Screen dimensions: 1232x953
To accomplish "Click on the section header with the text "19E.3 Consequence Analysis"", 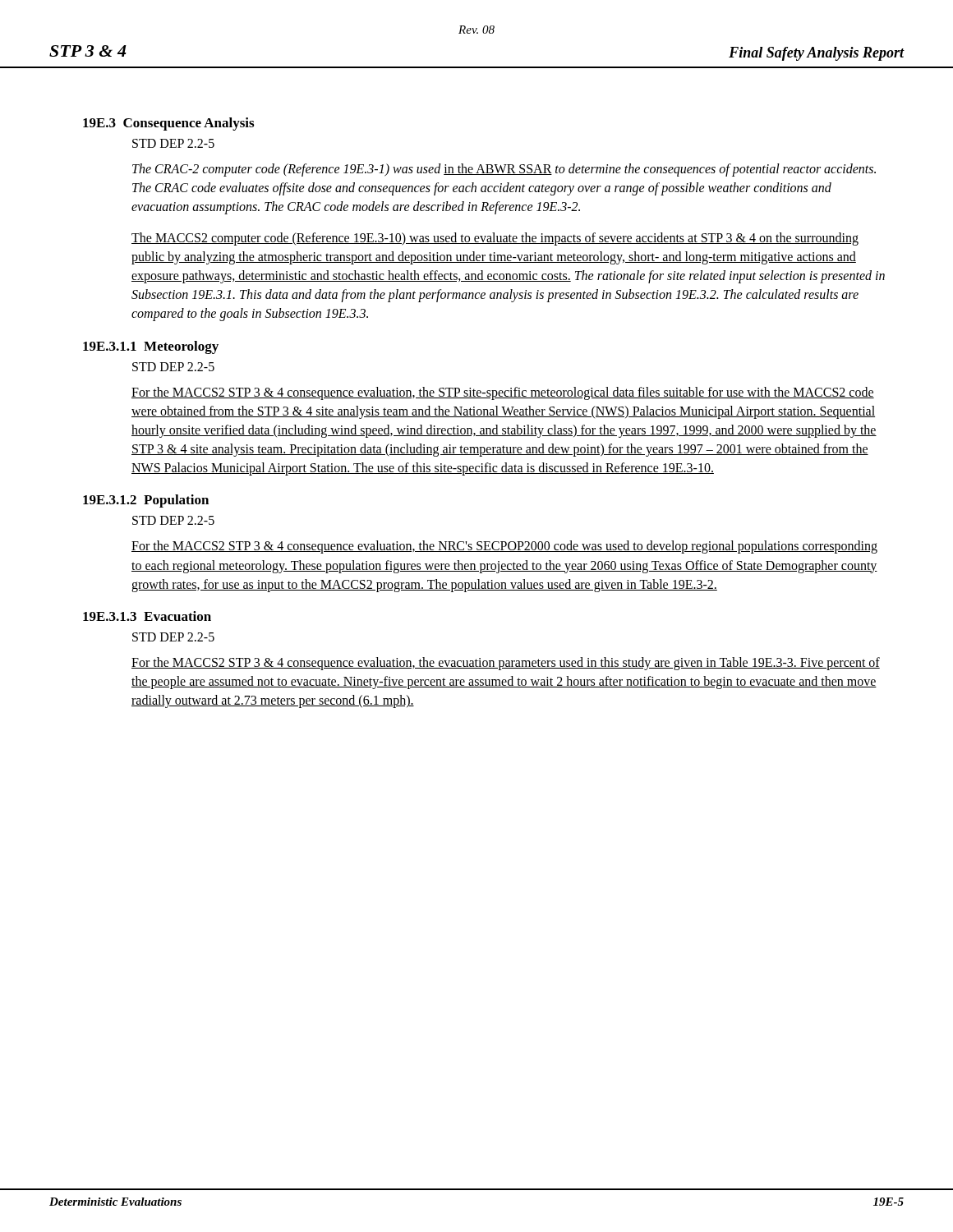I will pyautogui.click(x=168, y=123).
